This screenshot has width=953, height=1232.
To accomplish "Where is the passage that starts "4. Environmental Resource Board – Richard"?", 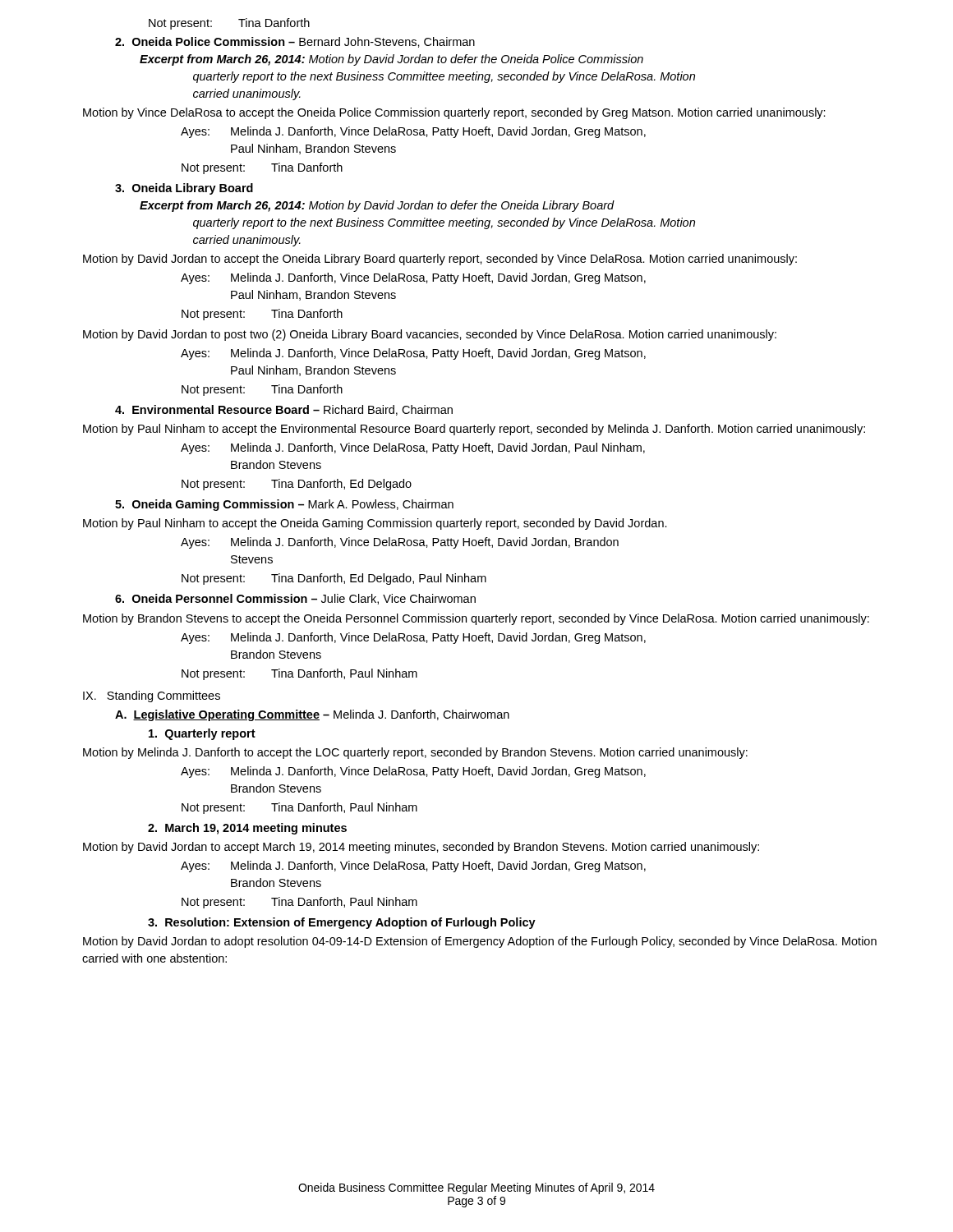I will coord(284,410).
